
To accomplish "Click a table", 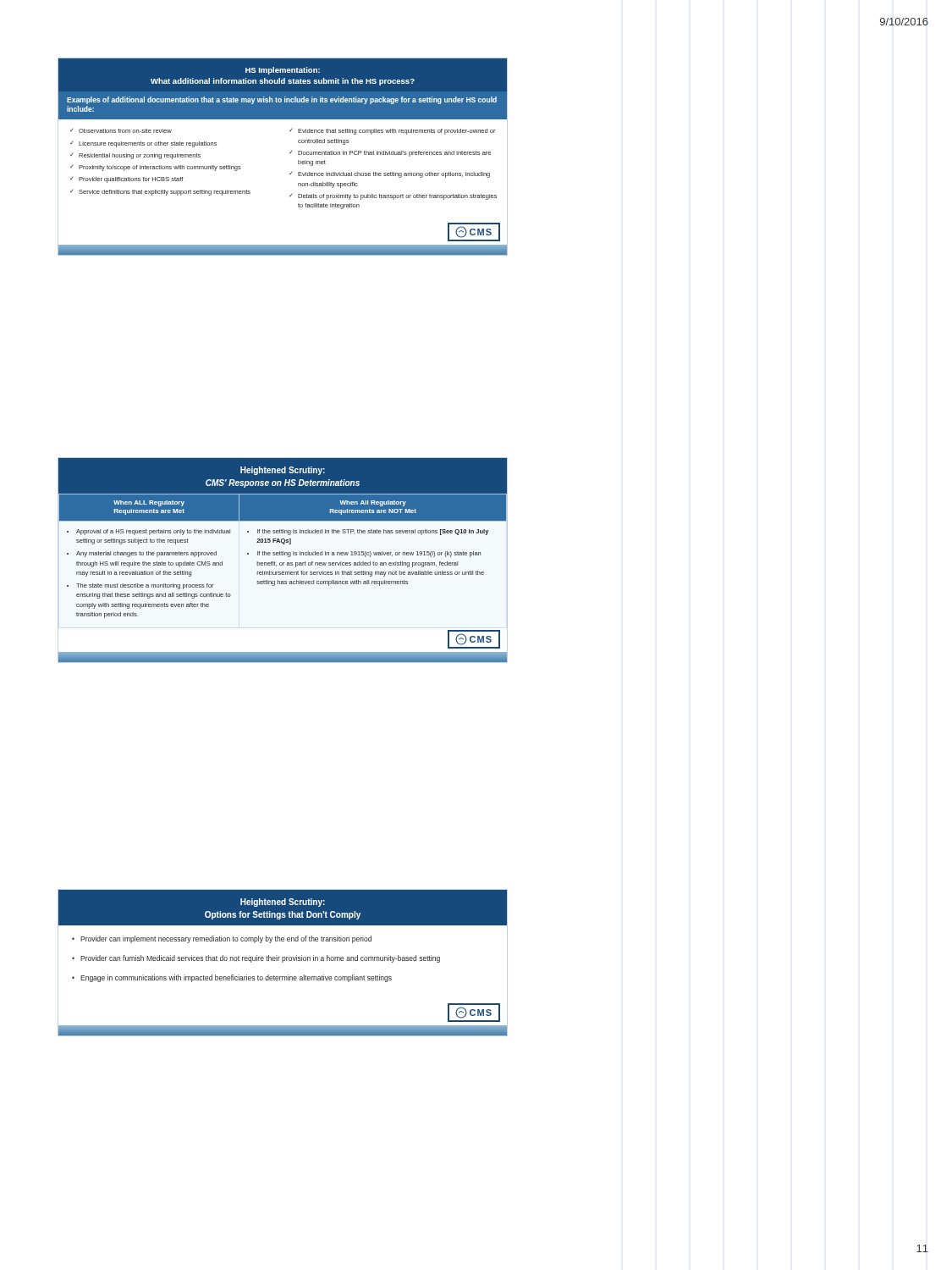I will (x=283, y=561).
